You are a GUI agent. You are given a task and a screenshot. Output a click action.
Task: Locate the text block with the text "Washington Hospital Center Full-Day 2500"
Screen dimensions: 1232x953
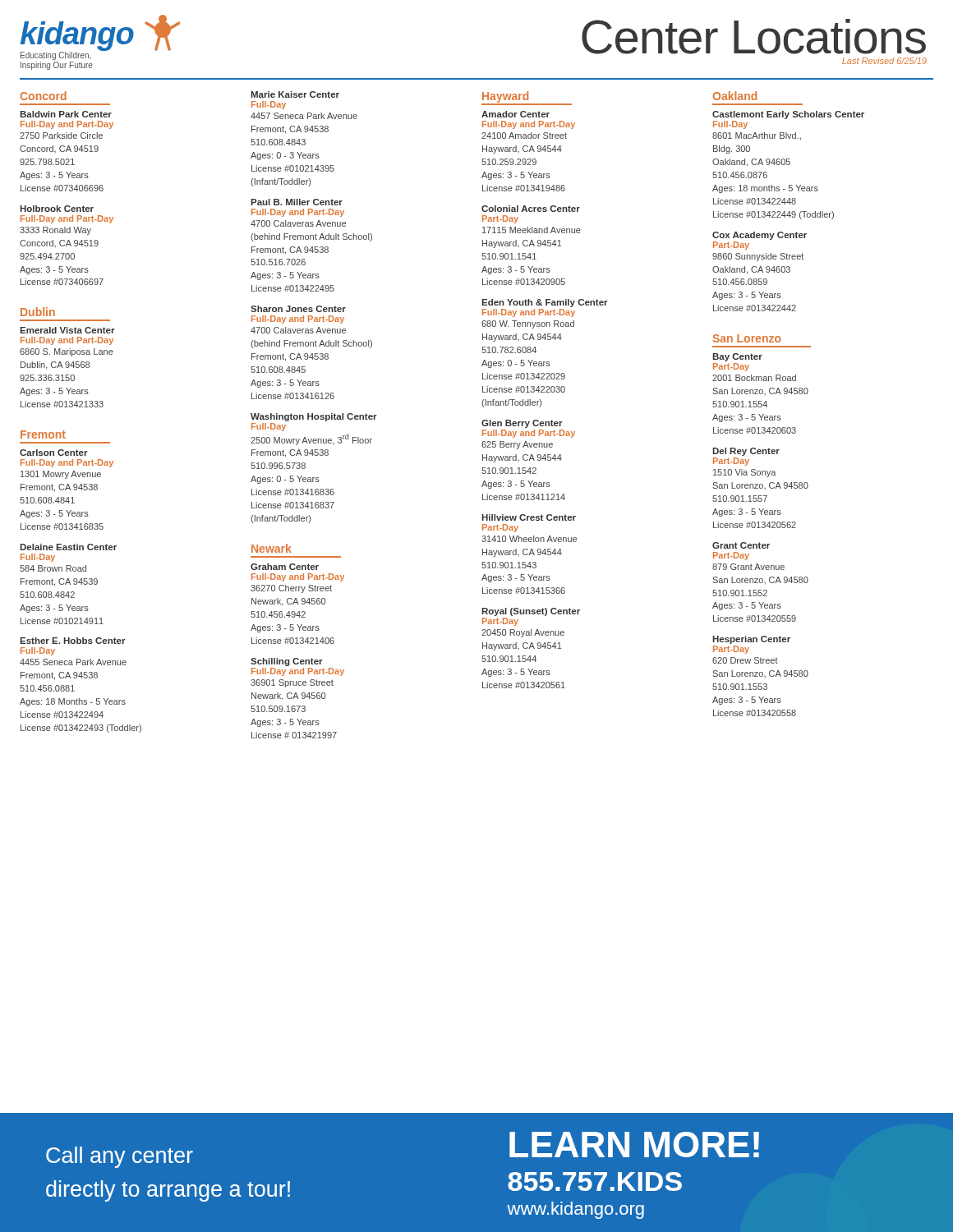point(314,417)
